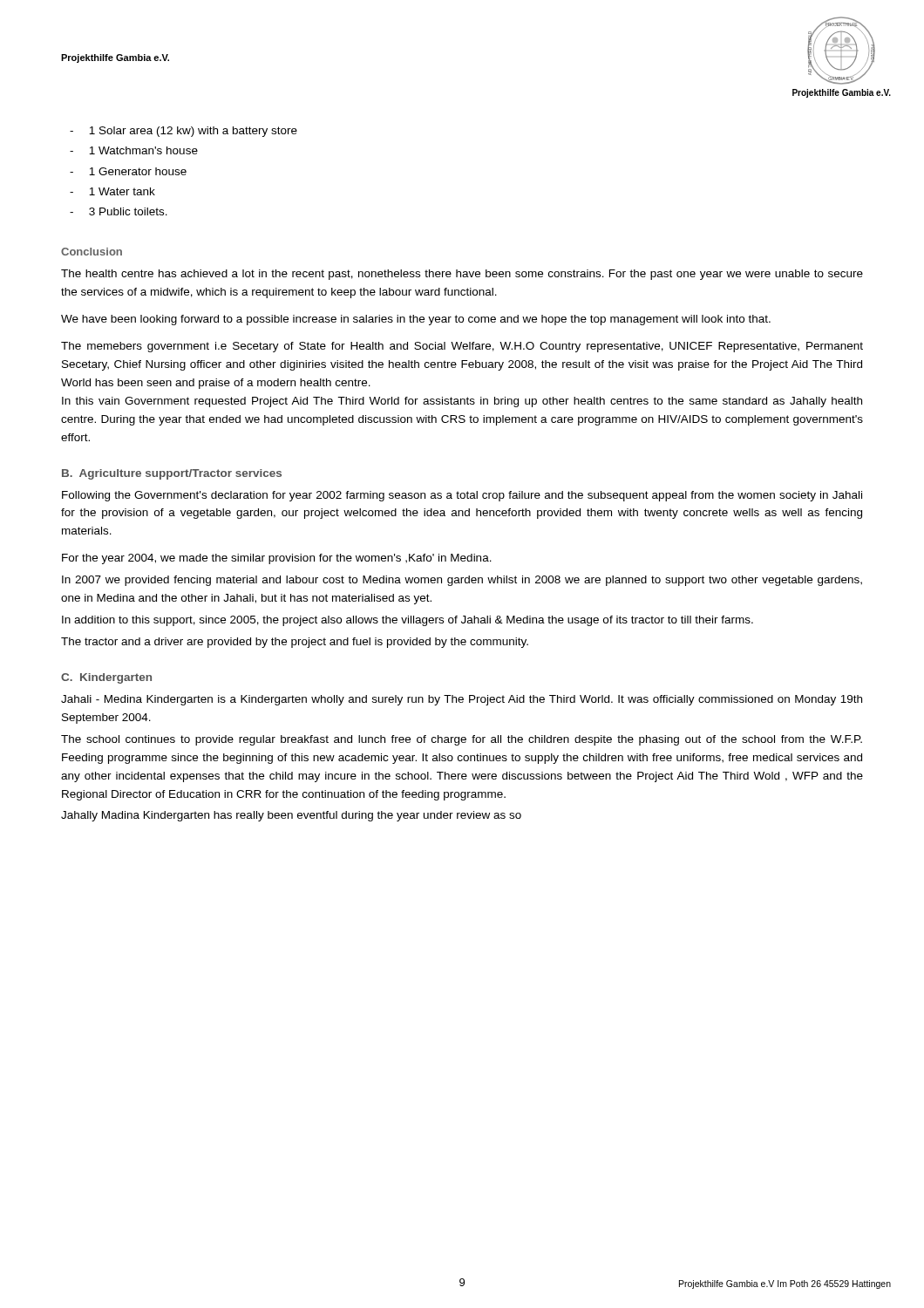The height and width of the screenshot is (1308, 924).
Task: Locate the text block containing "The tractor and a driver are provided"
Action: [x=295, y=641]
